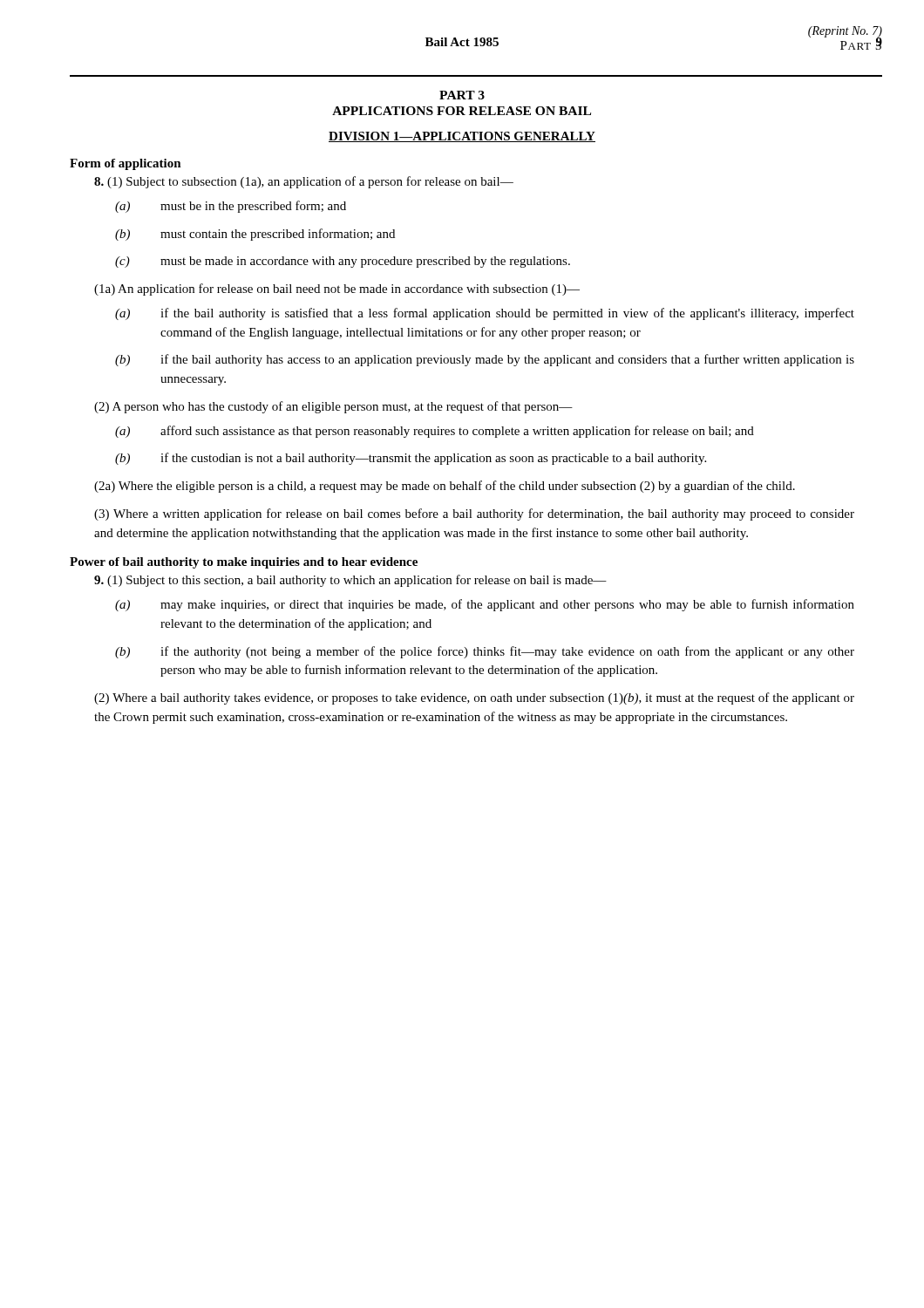Select the list item containing "(a) afford such assistance"
The height and width of the screenshot is (1308, 924).
[485, 431]
